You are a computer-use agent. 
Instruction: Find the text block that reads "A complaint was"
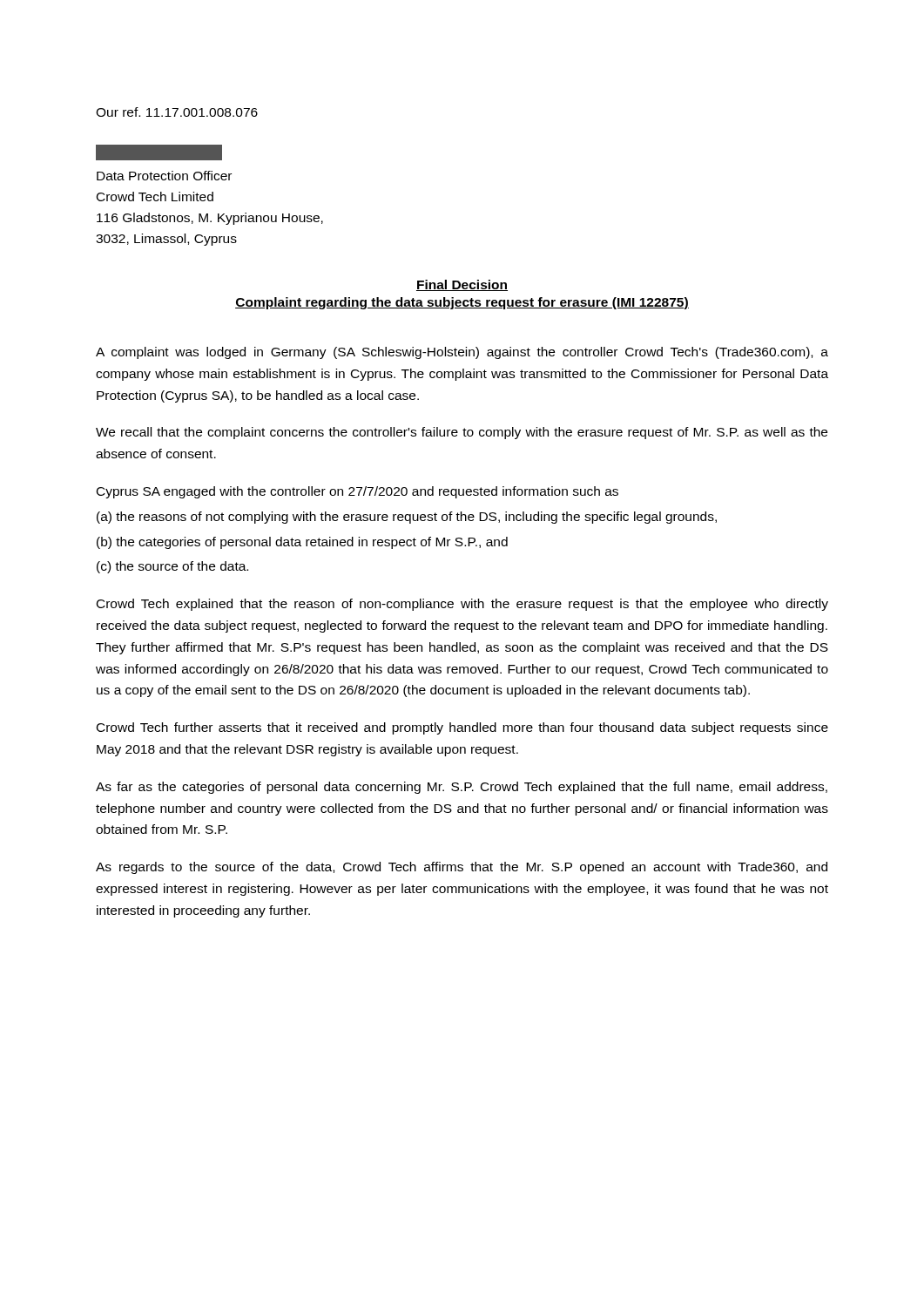[x=462, y=373]
